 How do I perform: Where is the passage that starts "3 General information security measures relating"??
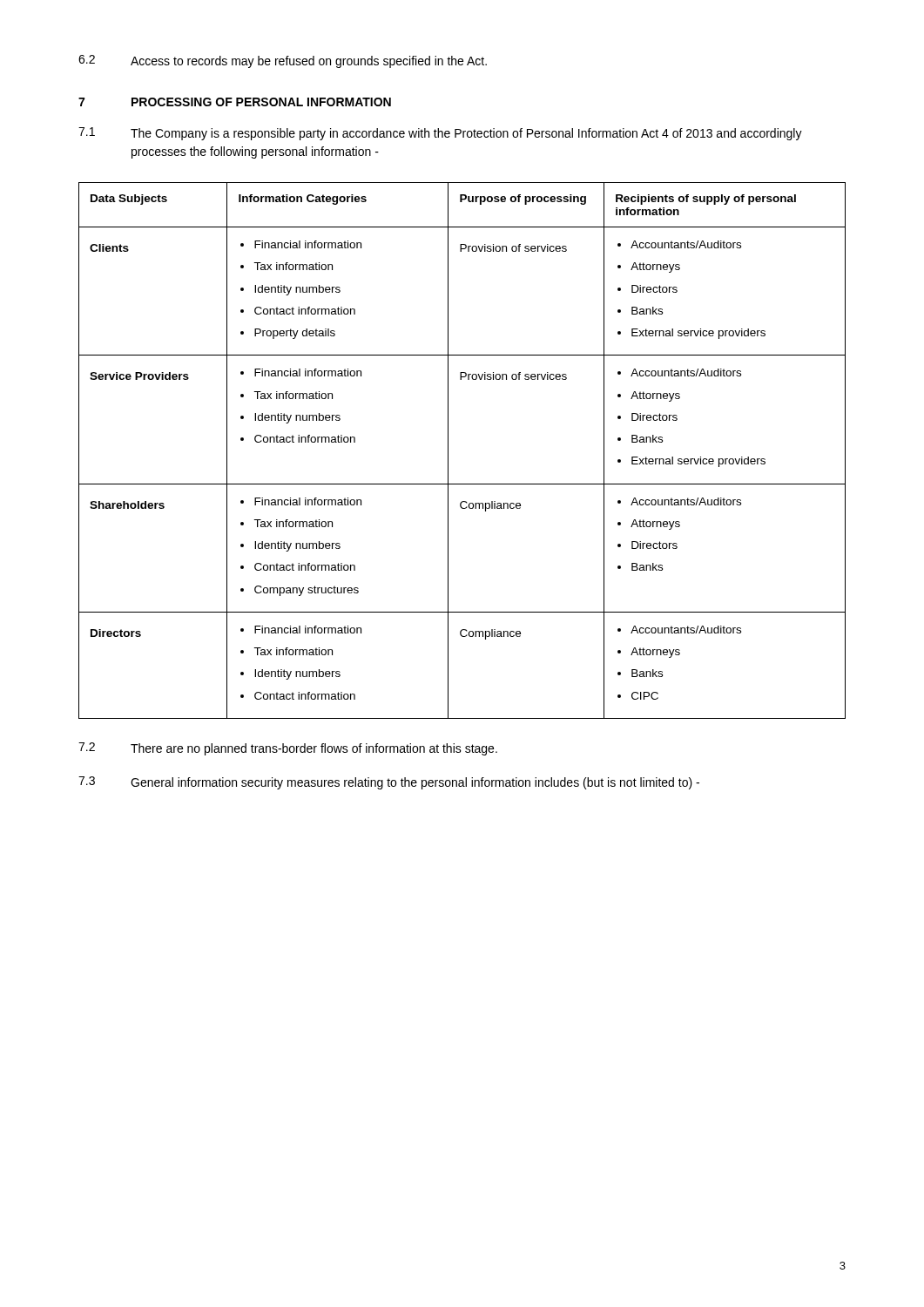pos(462,783)
